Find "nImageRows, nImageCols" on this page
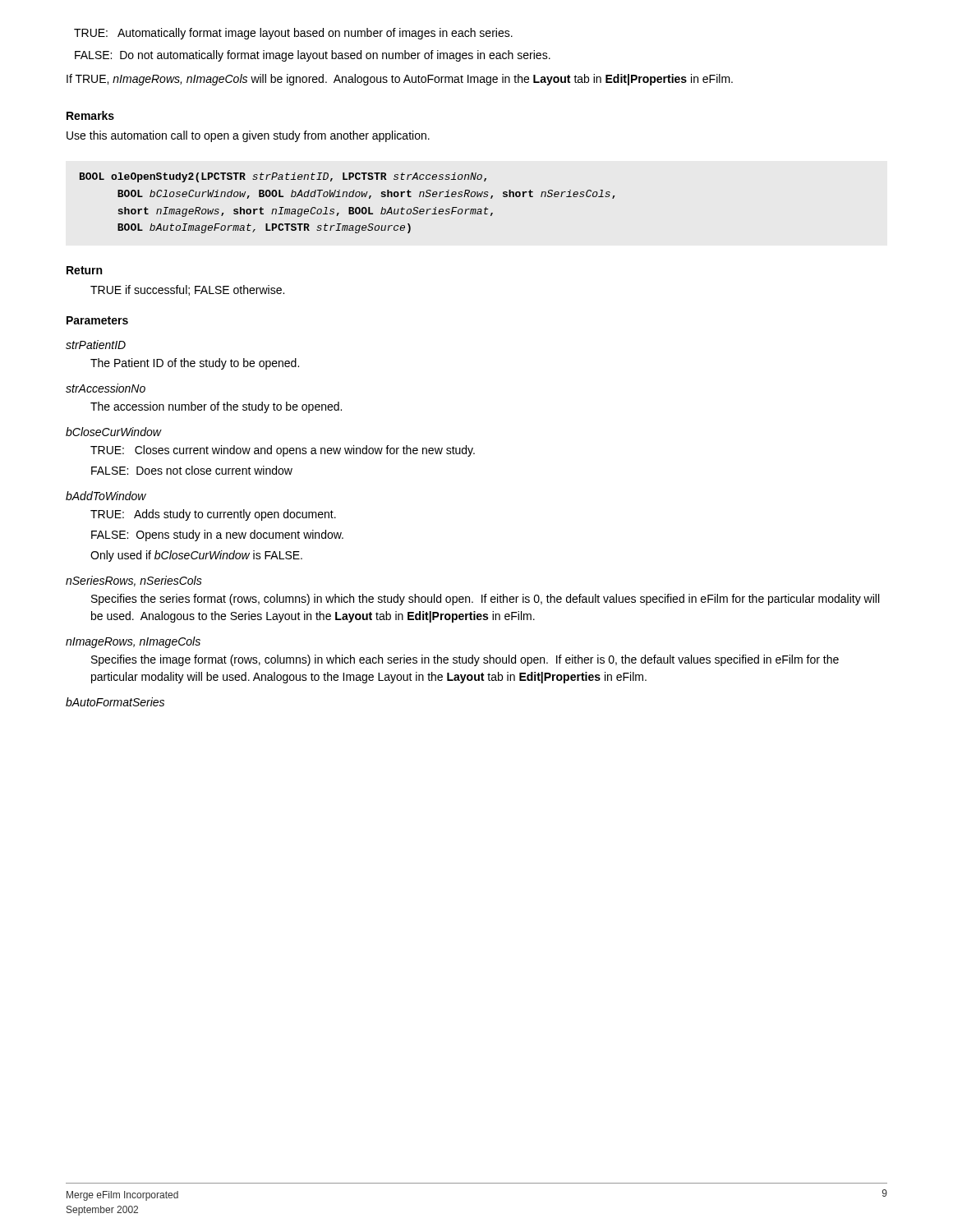Screen dimensions: 1232x953 [133, 642]
